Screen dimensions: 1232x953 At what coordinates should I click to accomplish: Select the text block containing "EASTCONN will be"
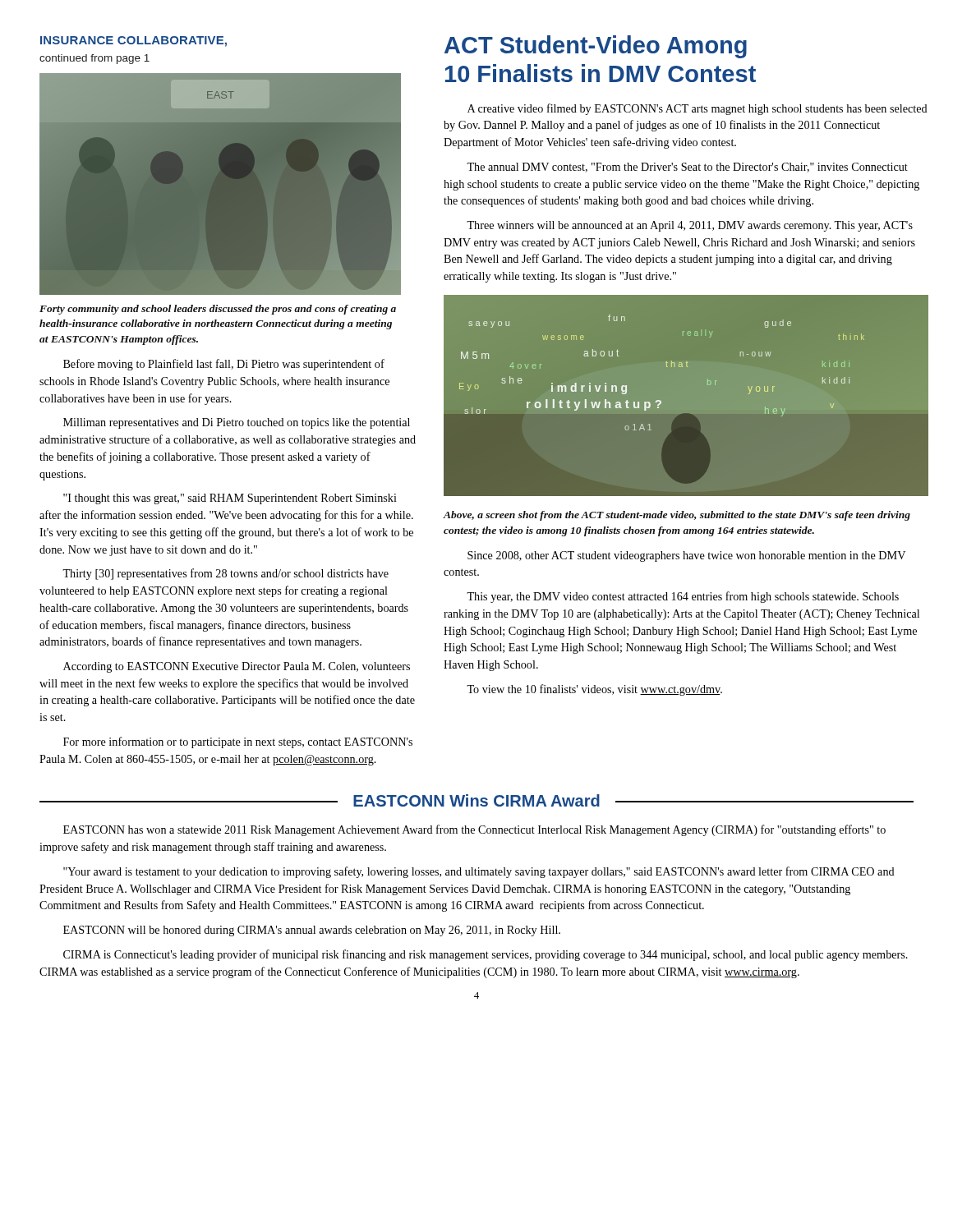point(312,930)
